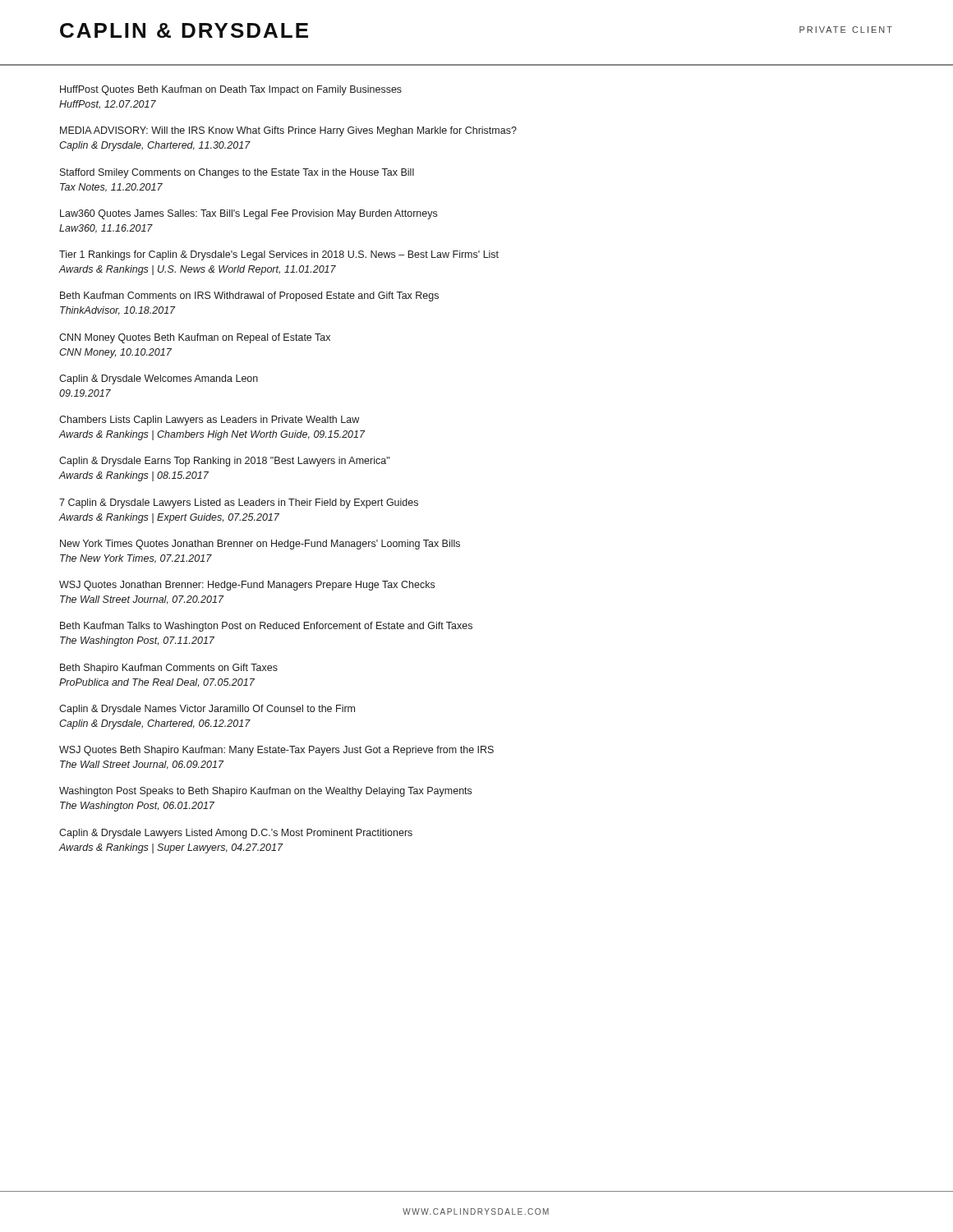
Task: Where is the passage that starts "Beth Kaufman Talks to Washington Post"?
Action: click(x=476, y=634)
